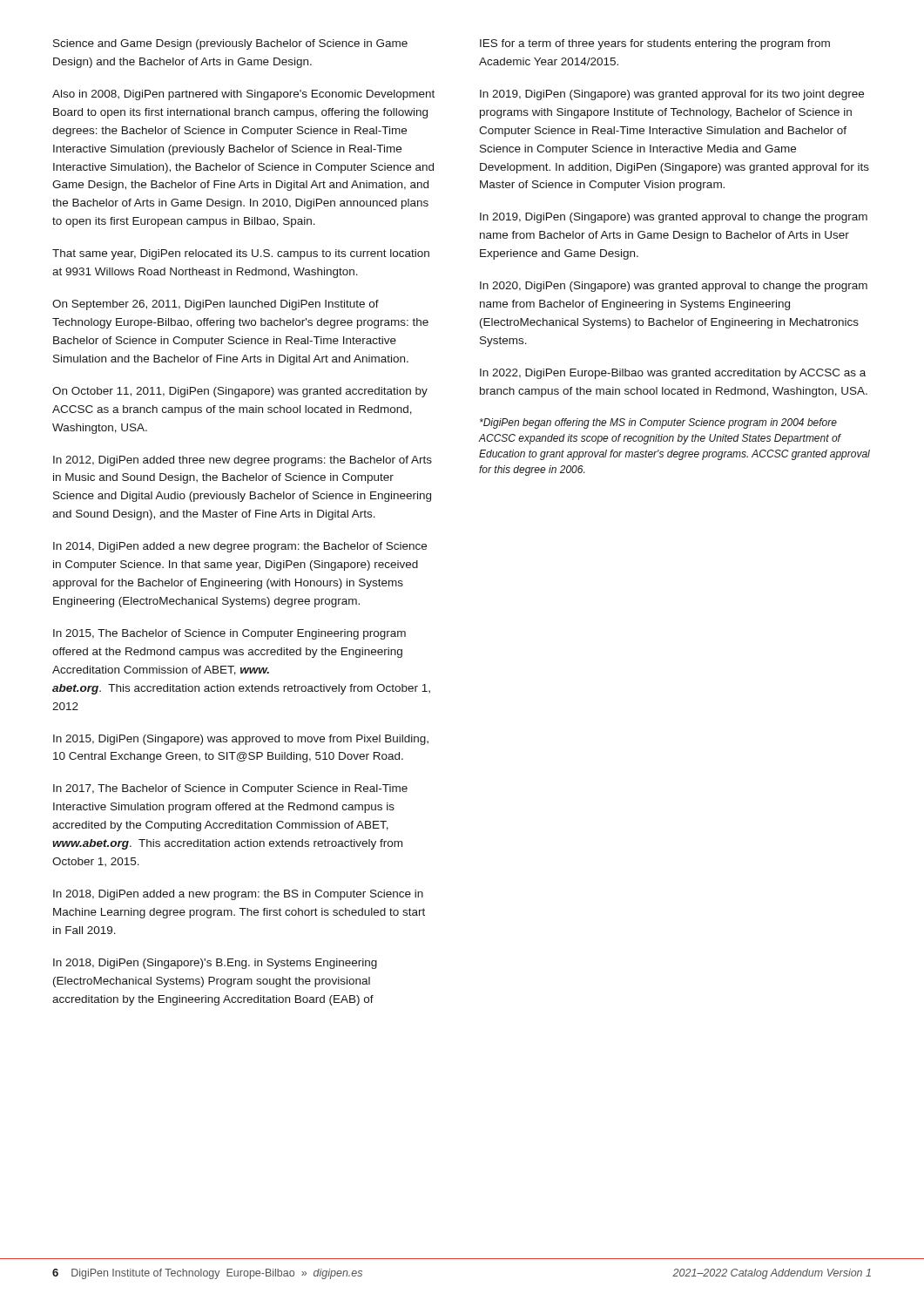Screen dimensions: 1307x924
Task: Where is the passage that starts "In 2018, DigiPen added"?
Action: point(239,912)
